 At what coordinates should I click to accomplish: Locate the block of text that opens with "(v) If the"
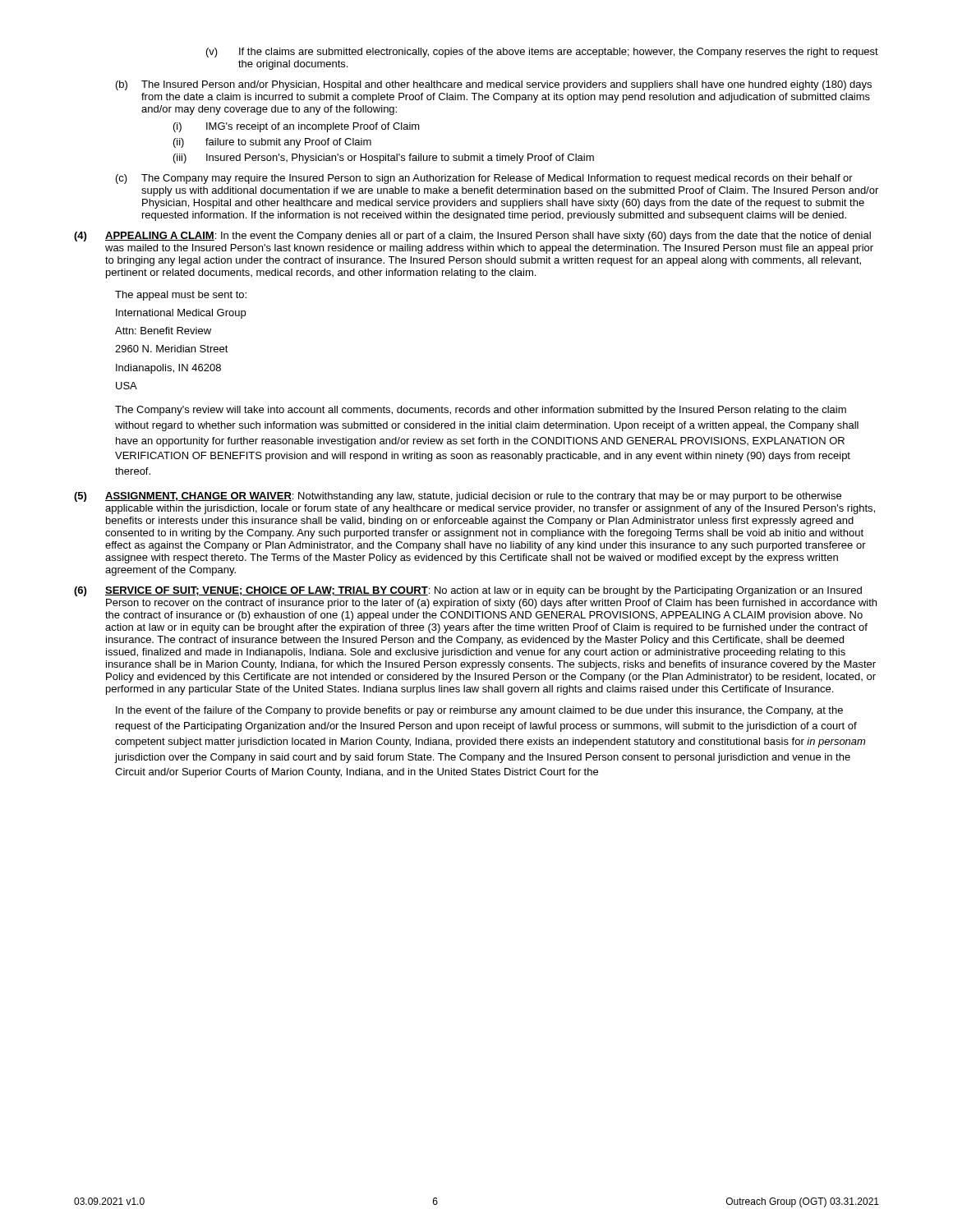[x=542, y=58]
